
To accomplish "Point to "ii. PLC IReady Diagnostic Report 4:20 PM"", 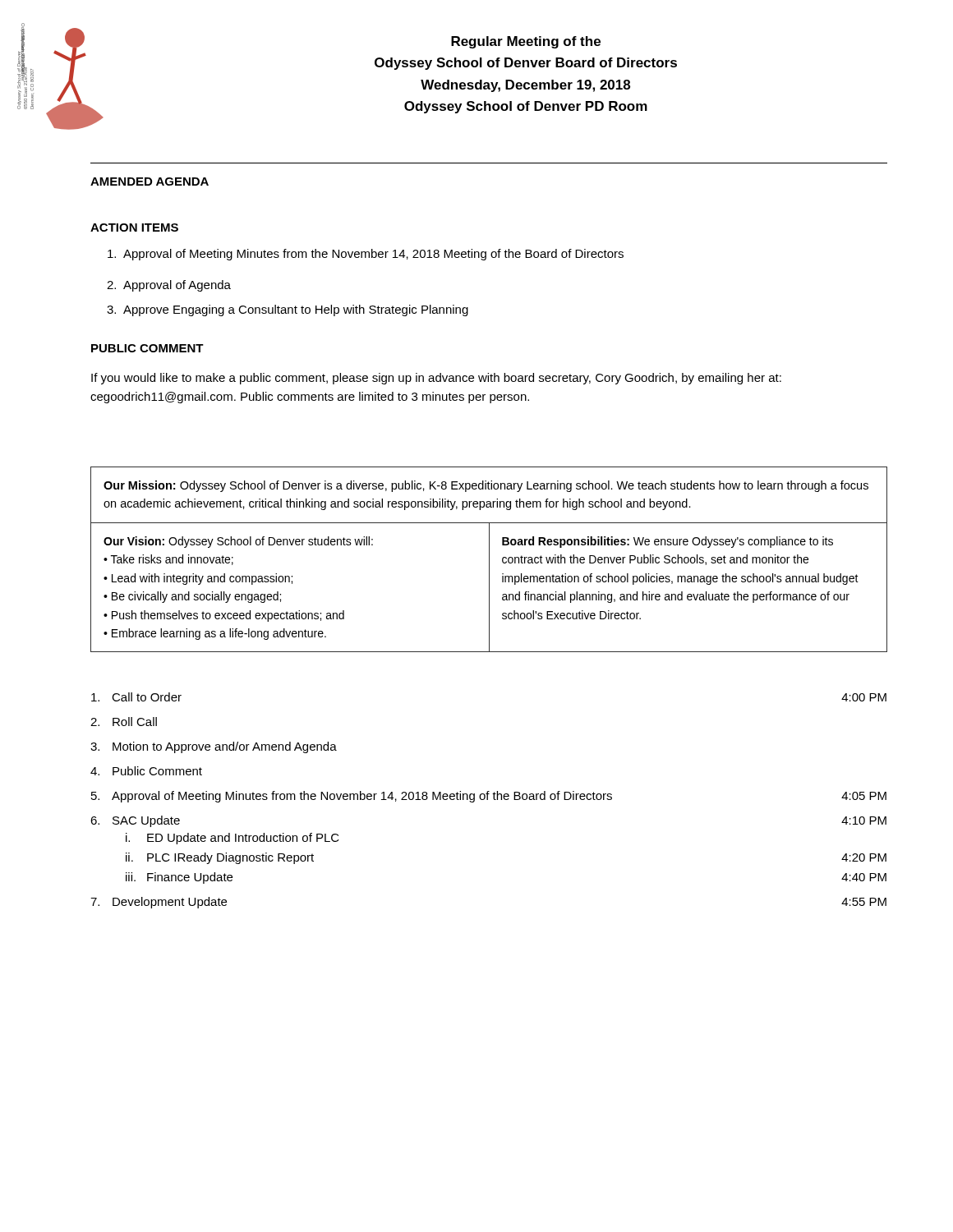I will tap(234, 858).
